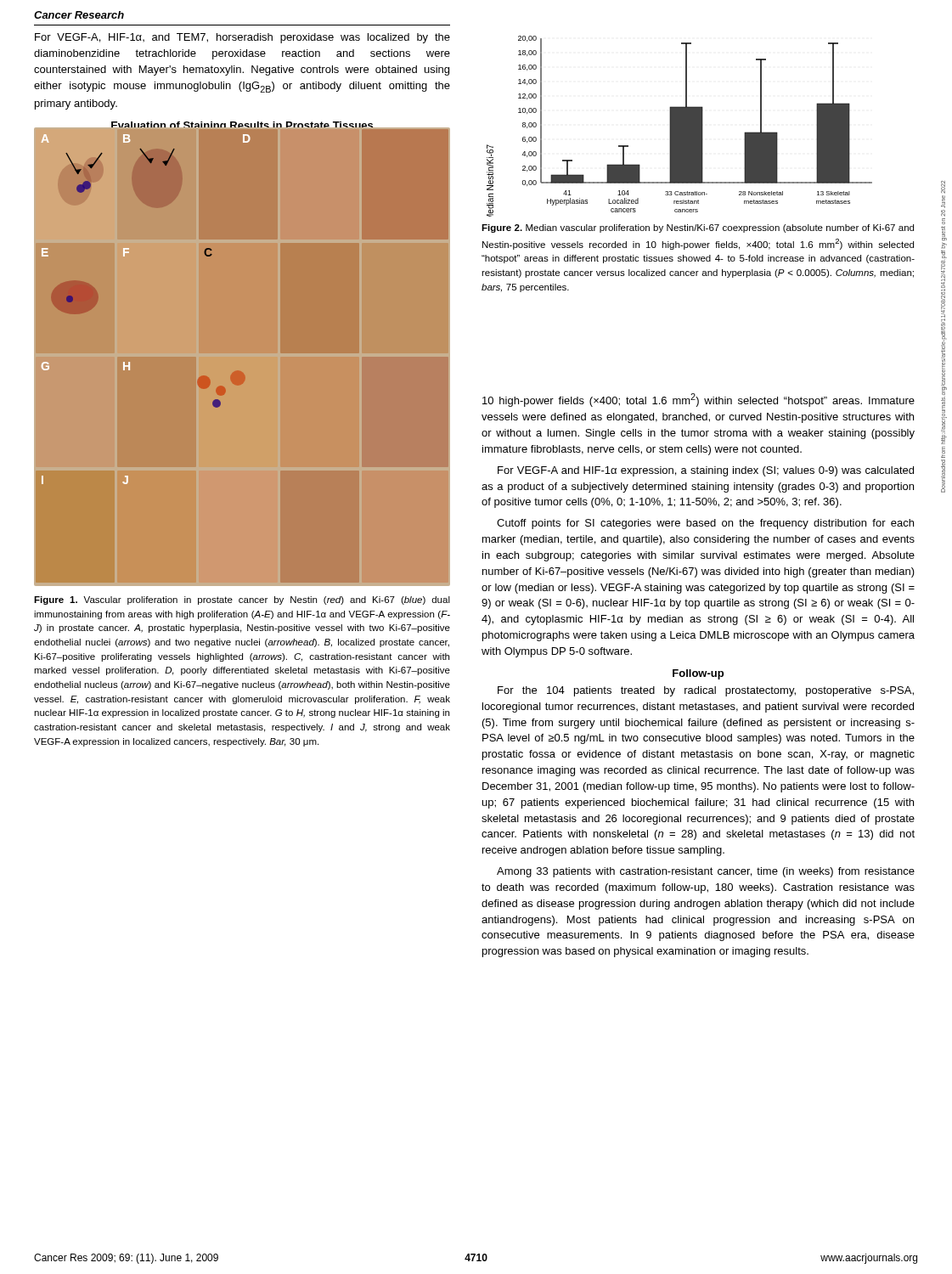Navigate to the text block starting "Figure 1. Vascular proliferation"

242,671
